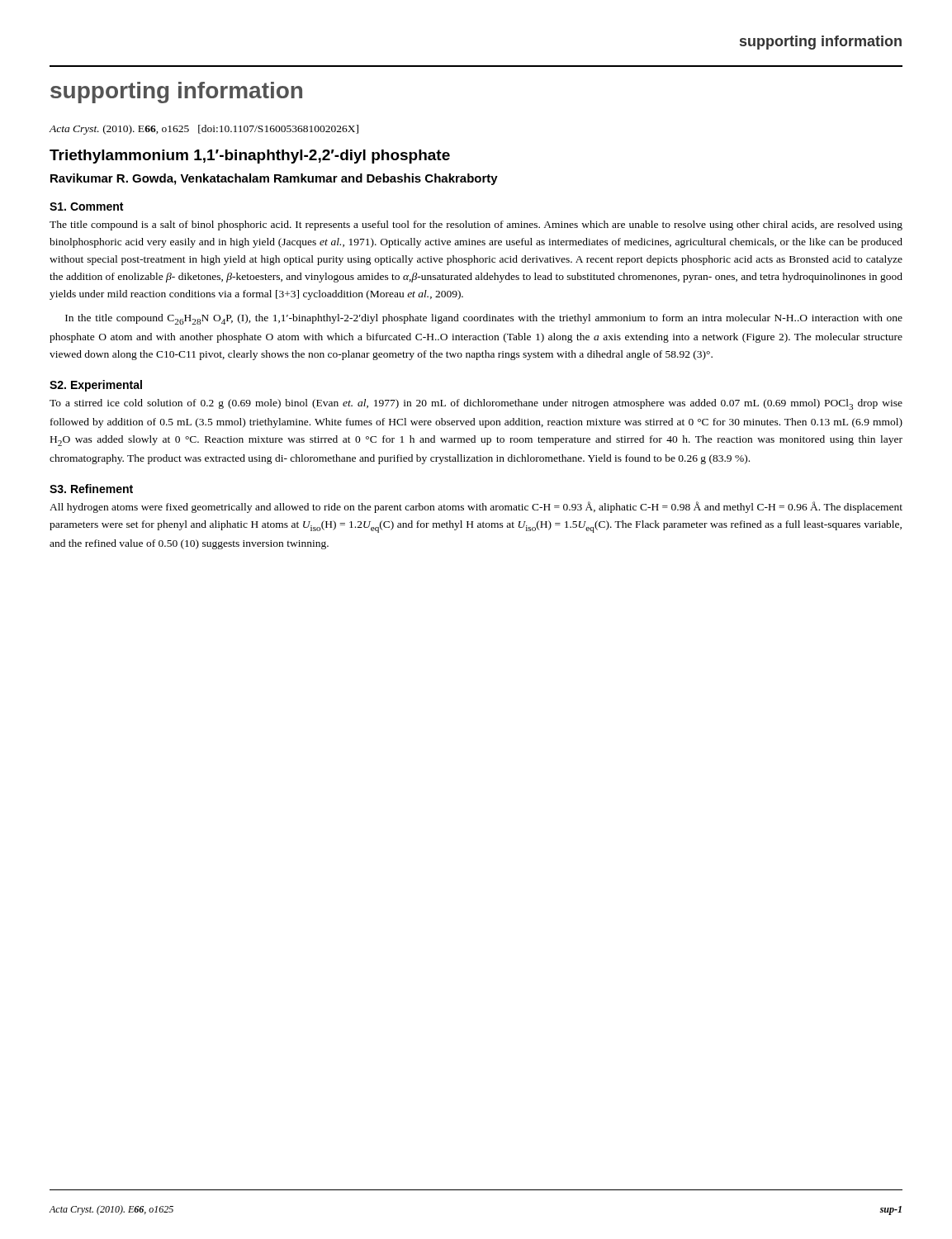Find "Triethylammonium 1,1′-binaphthyl-2,2′-diyl phosphate" on this page
The image size is (952, 1239).
(250, 157)
